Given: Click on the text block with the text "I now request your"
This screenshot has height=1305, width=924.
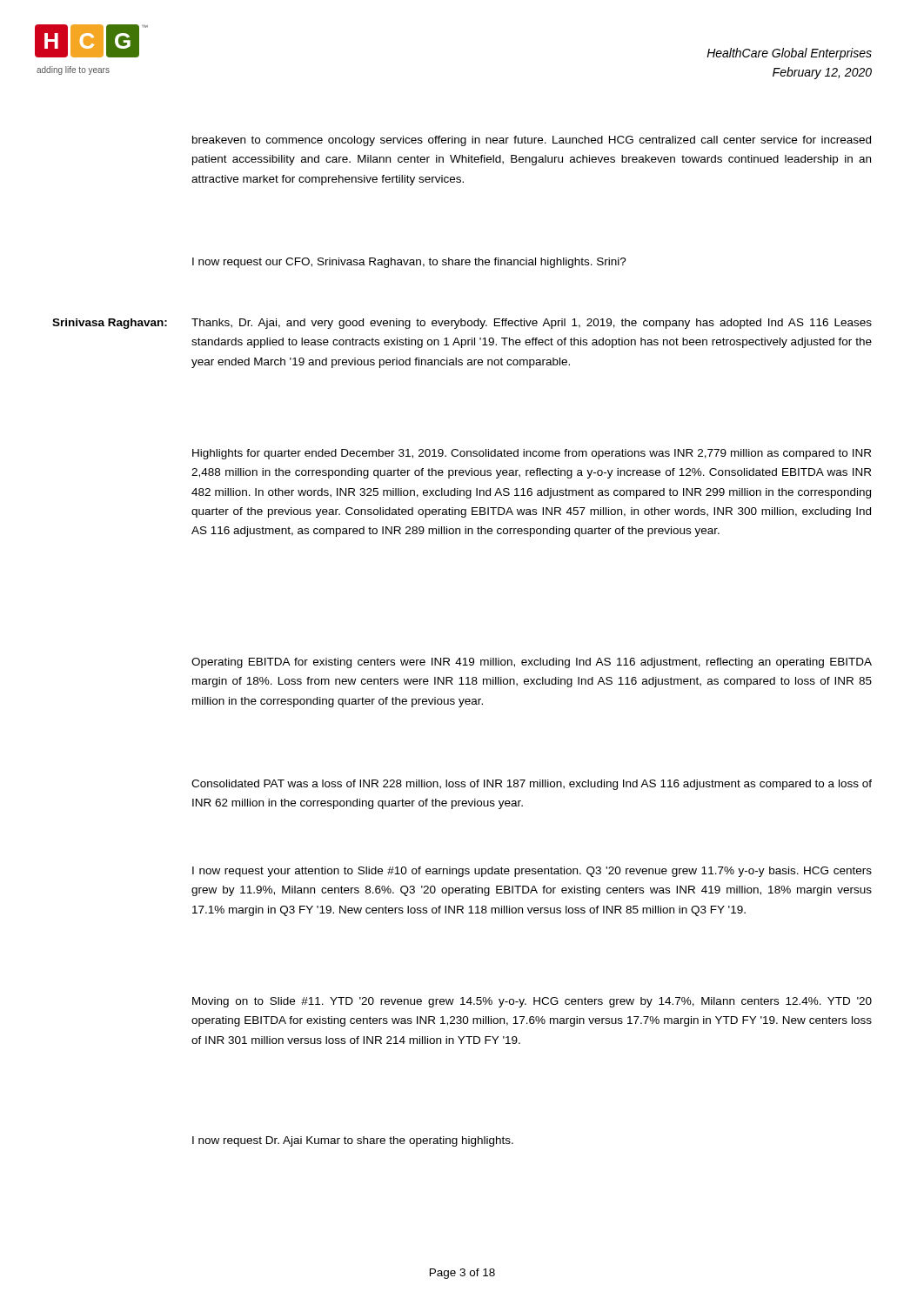Looking at the screenshot, I should [x=532, y=890].
